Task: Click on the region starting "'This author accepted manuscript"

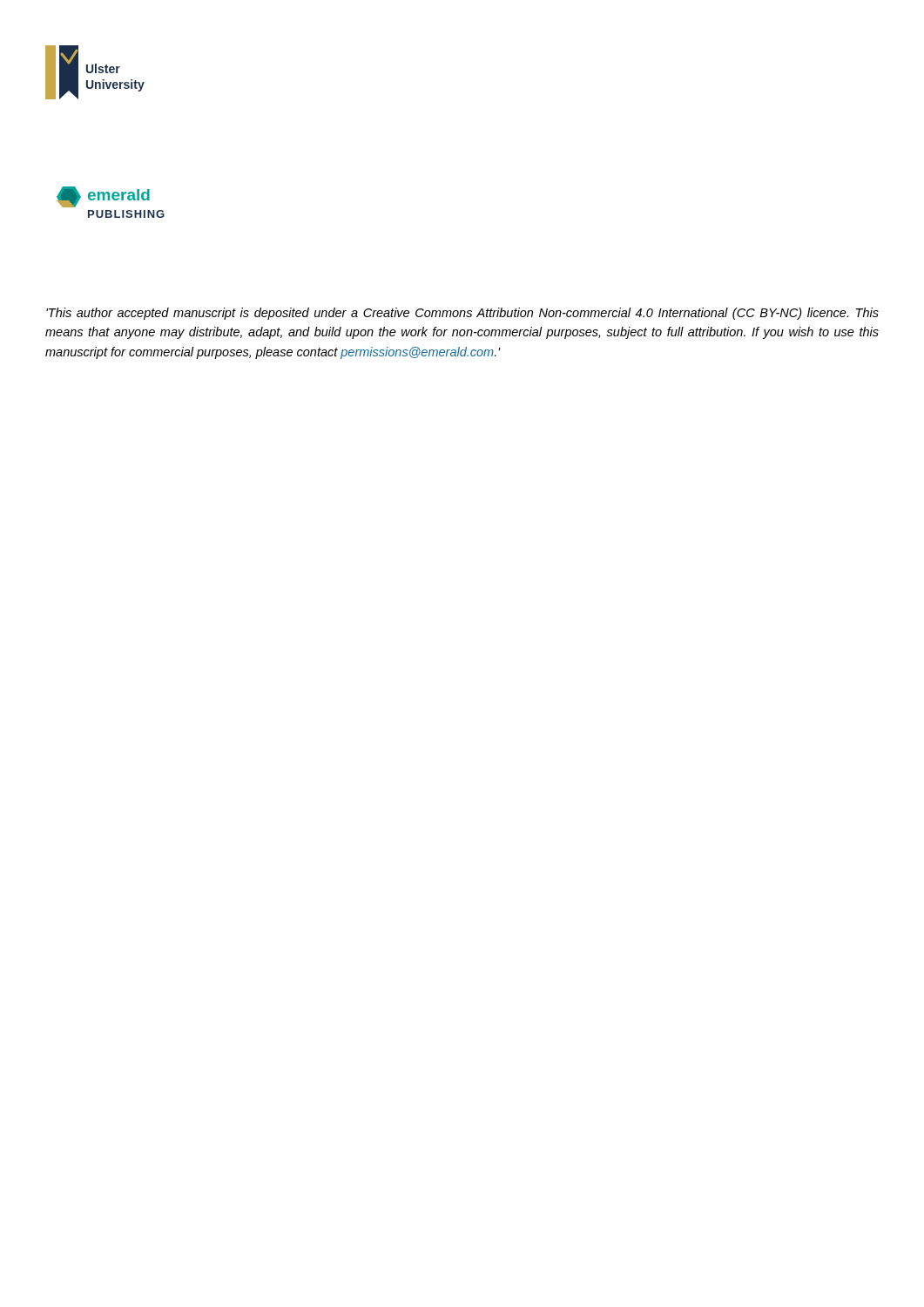Action: point(462,332)
